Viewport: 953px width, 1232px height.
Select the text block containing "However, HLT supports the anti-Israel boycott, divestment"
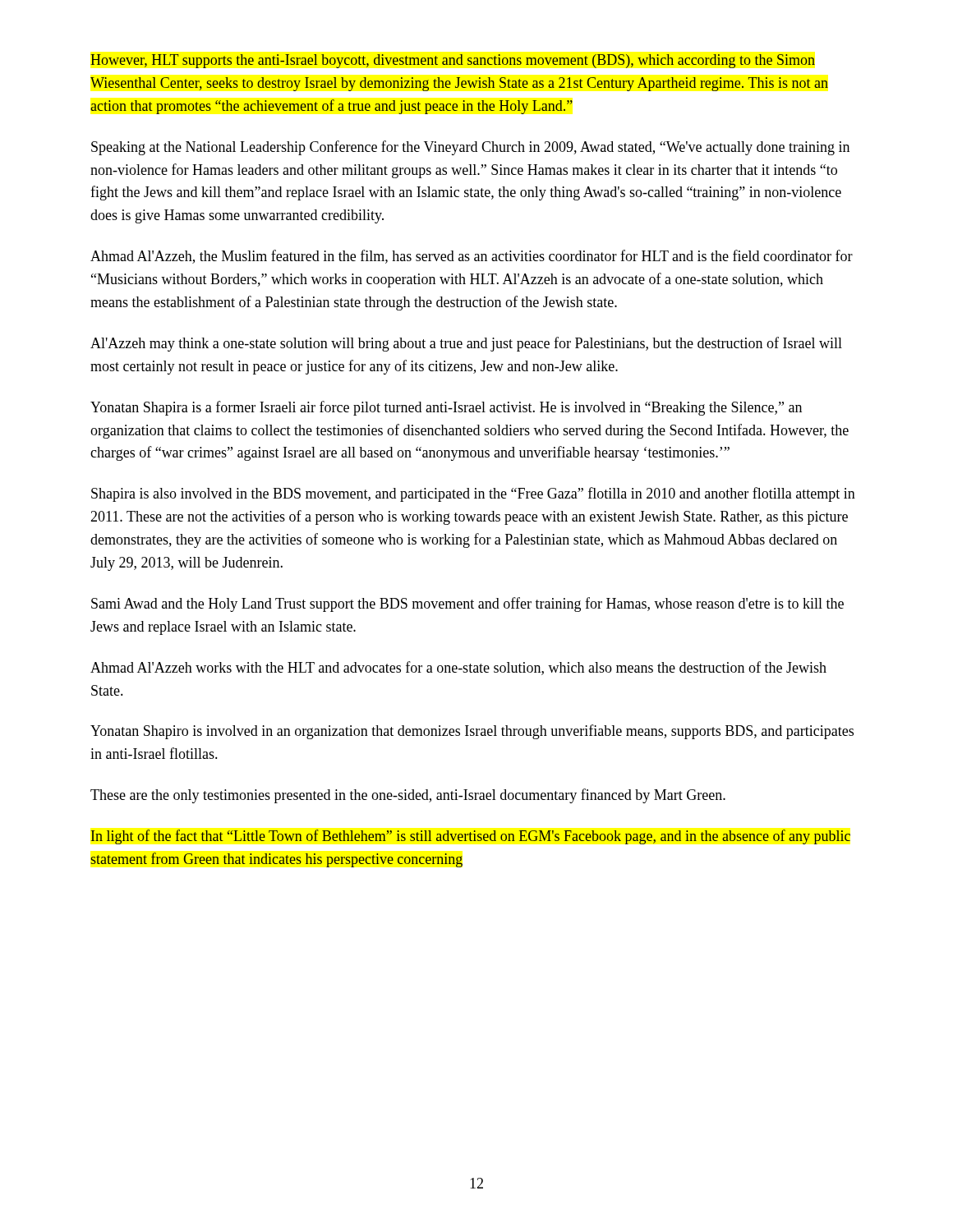tap(476, 84)
